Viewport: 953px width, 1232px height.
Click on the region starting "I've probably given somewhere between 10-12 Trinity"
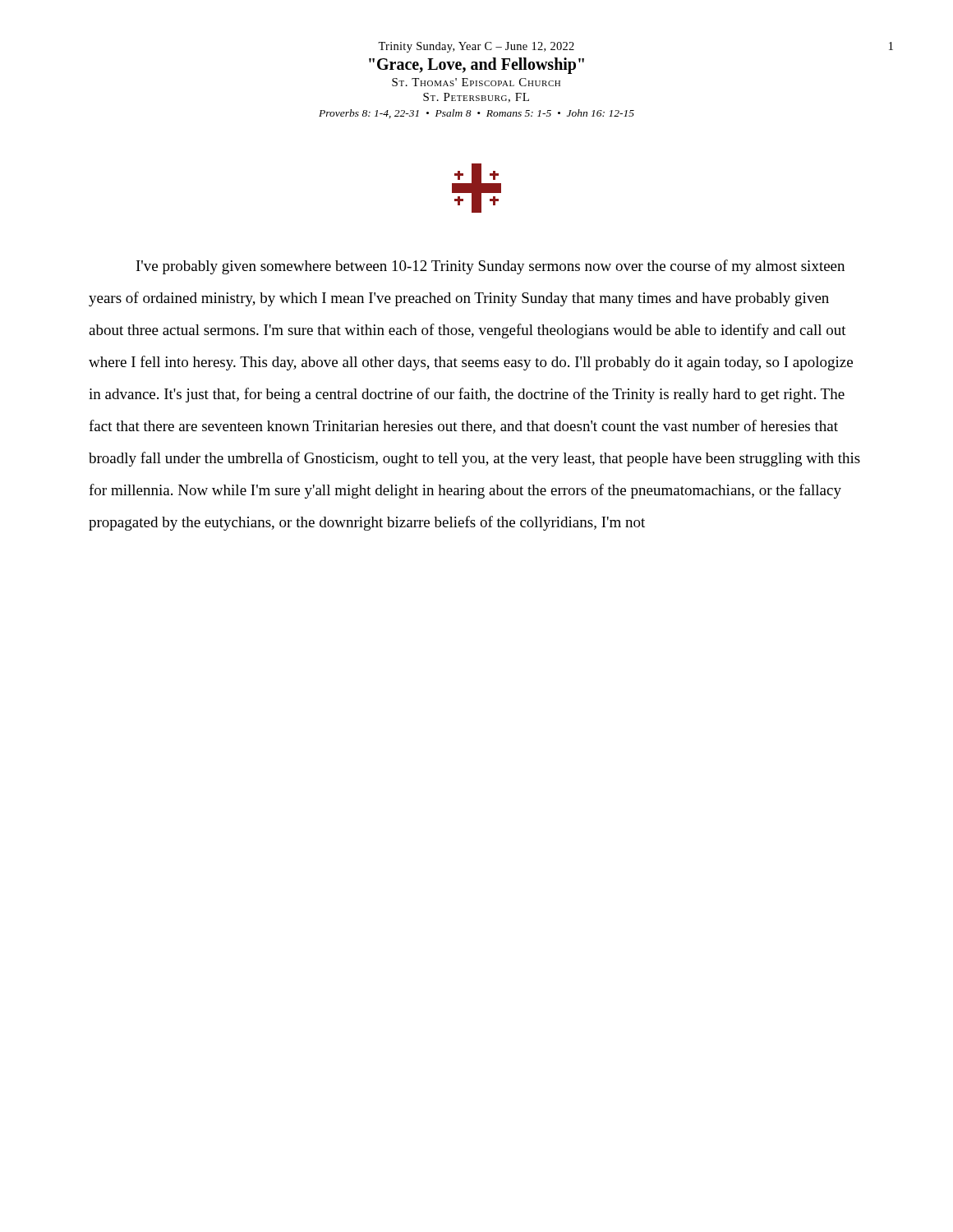476,394
